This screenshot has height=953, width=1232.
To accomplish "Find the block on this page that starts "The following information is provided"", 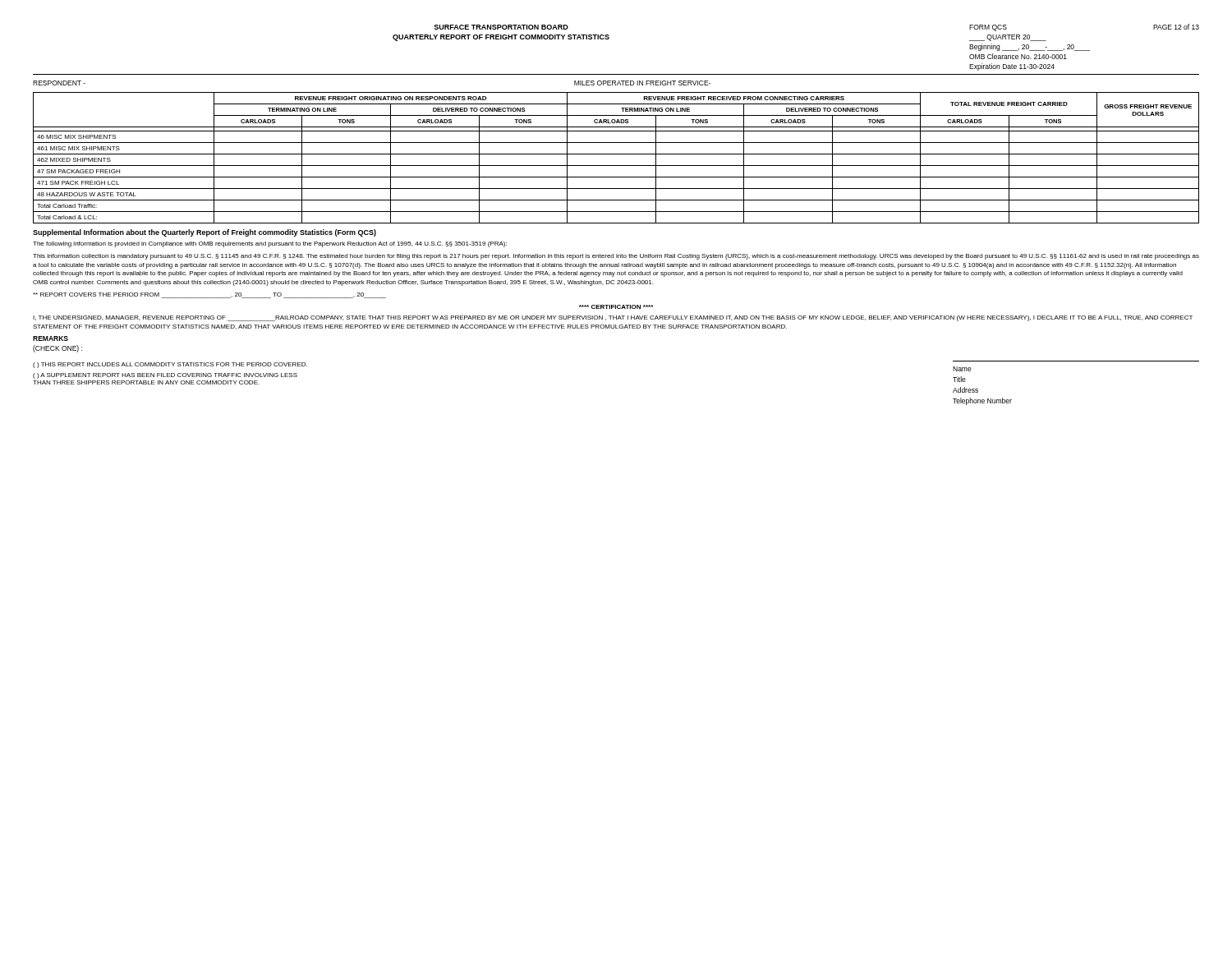I will [270, 244].
